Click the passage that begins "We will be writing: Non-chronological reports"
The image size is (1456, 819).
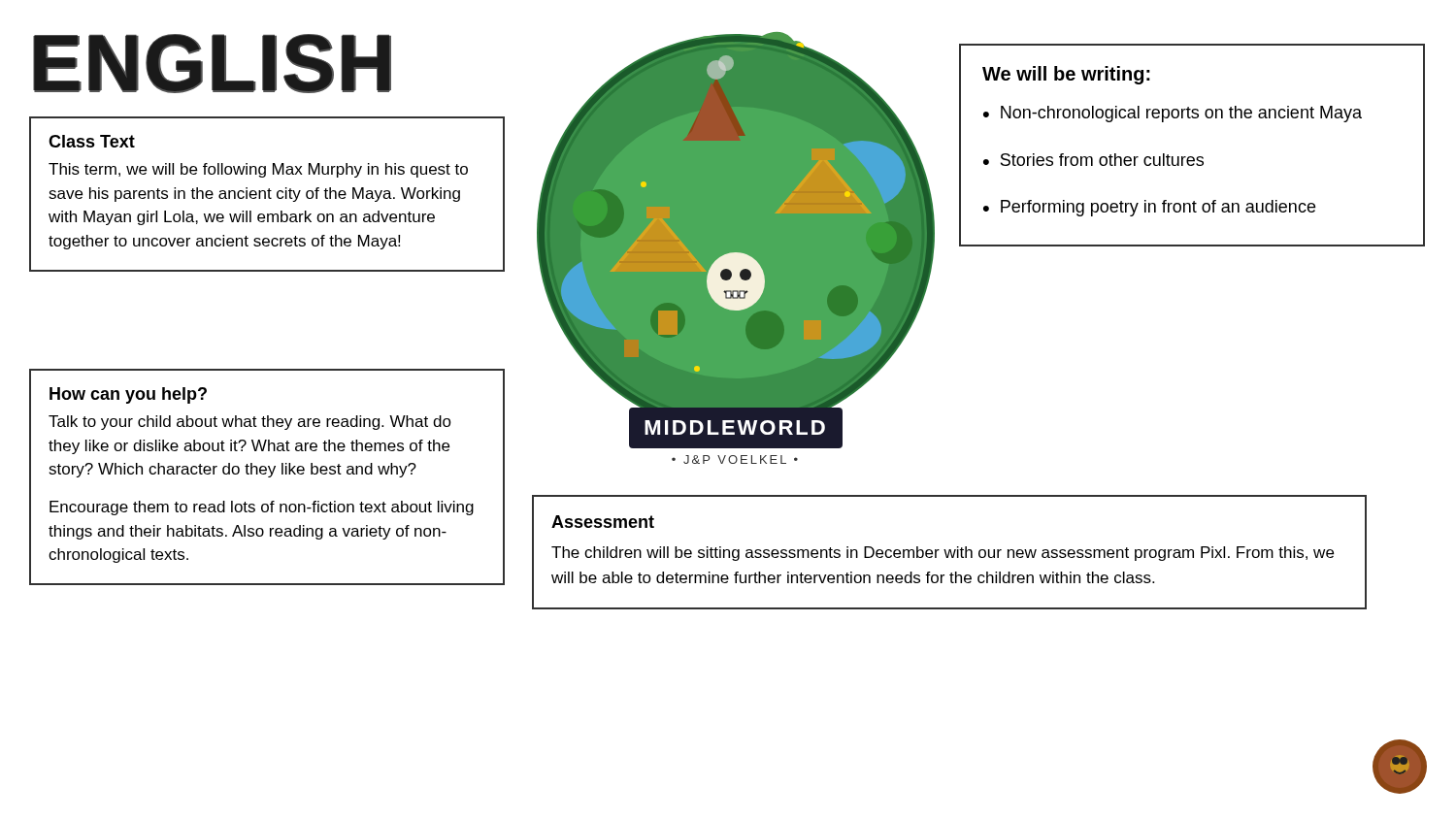[x=1066, y=75]
